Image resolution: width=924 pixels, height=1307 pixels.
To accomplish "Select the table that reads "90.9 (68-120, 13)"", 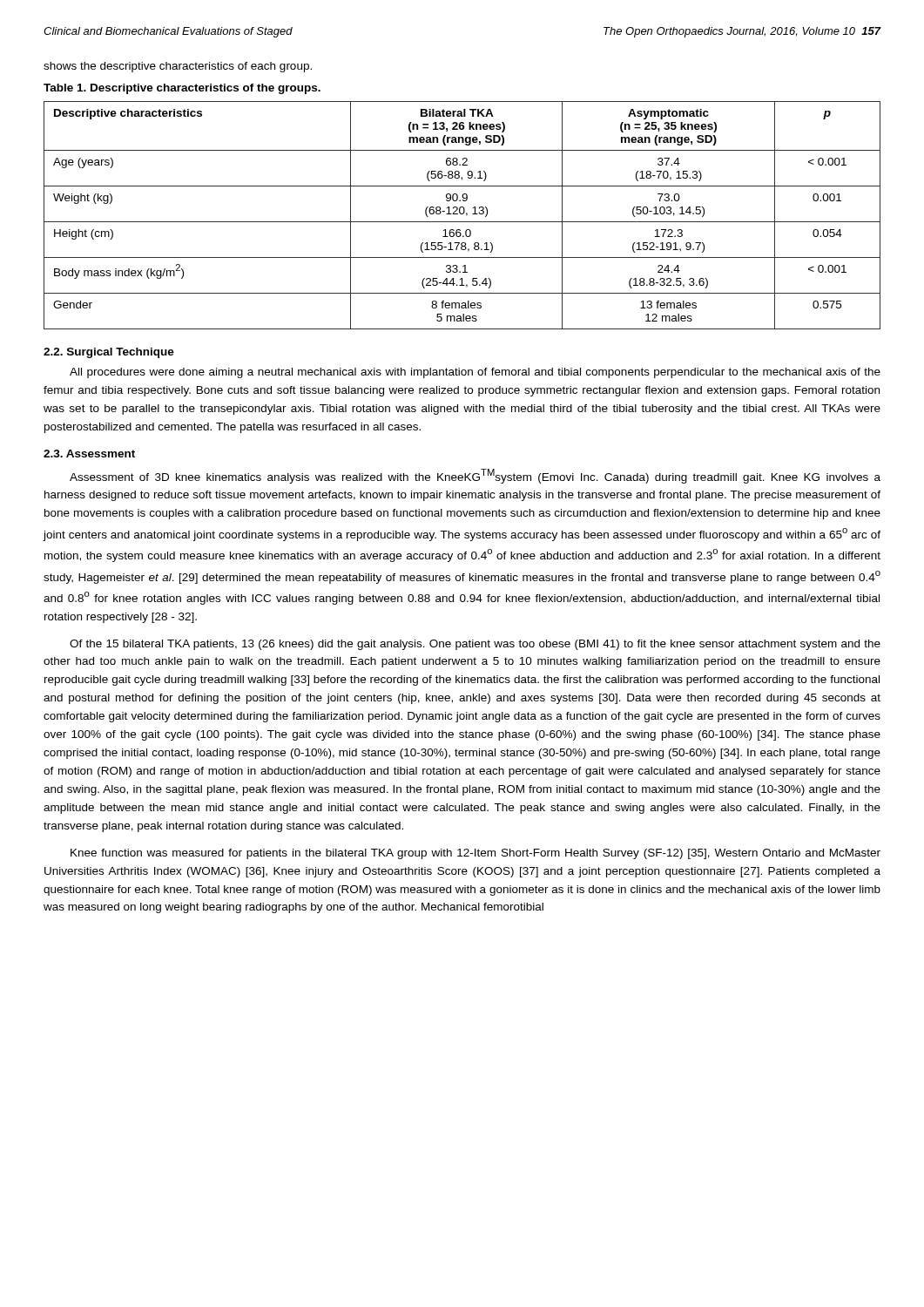I will point(462,215).
